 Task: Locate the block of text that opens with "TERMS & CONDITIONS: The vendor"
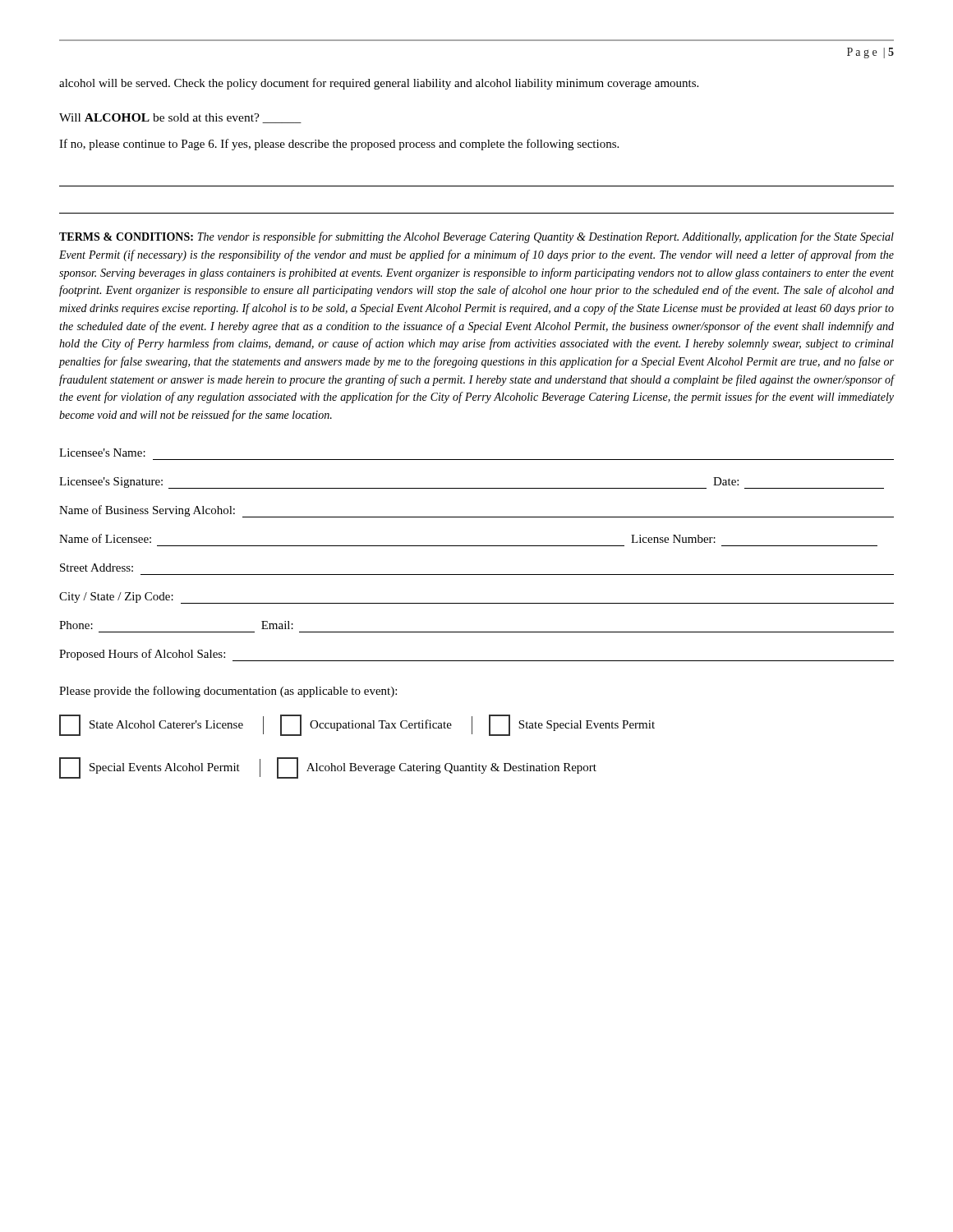click(476, 326)
